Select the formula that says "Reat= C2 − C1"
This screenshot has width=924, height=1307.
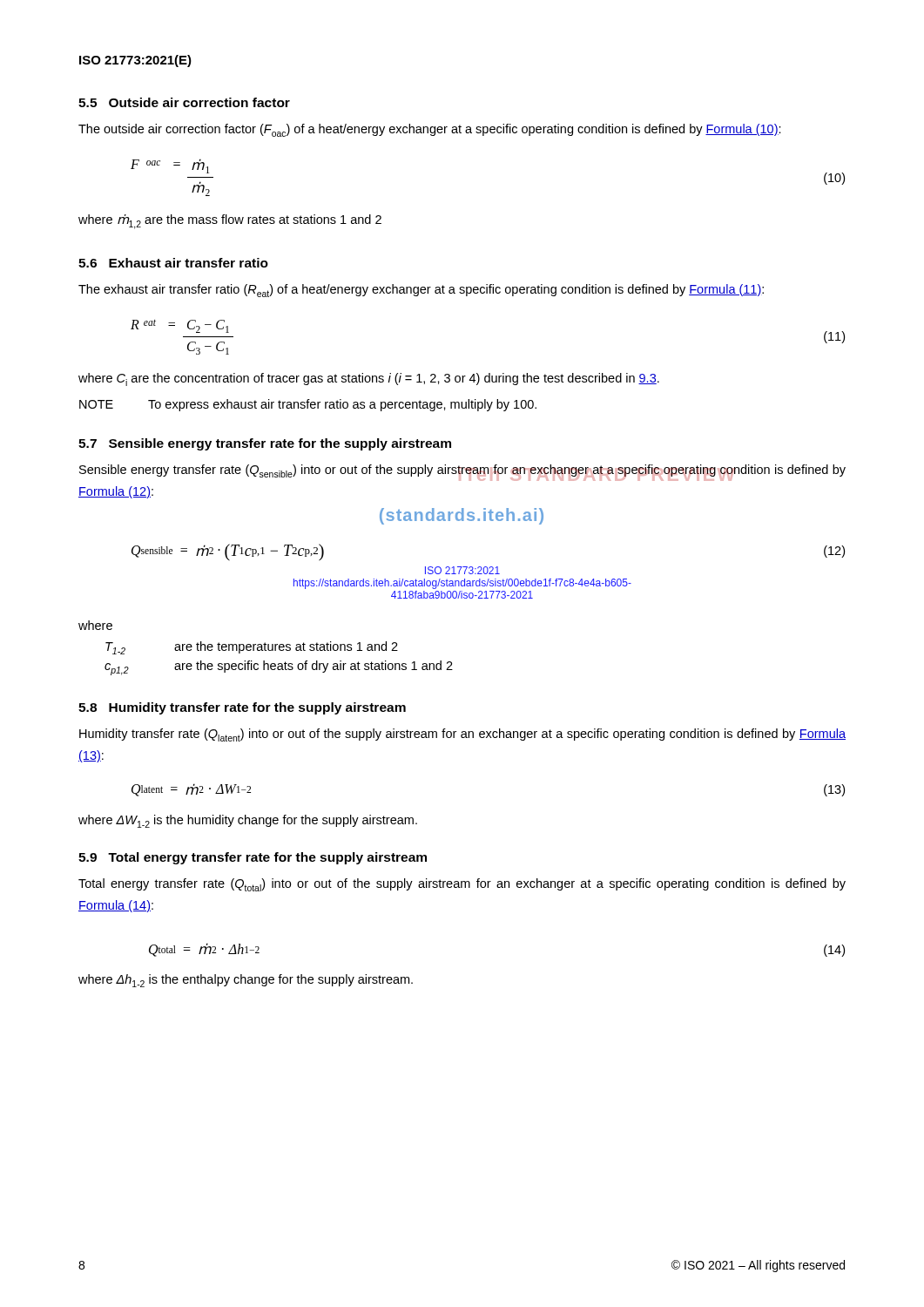coord(208,337)
